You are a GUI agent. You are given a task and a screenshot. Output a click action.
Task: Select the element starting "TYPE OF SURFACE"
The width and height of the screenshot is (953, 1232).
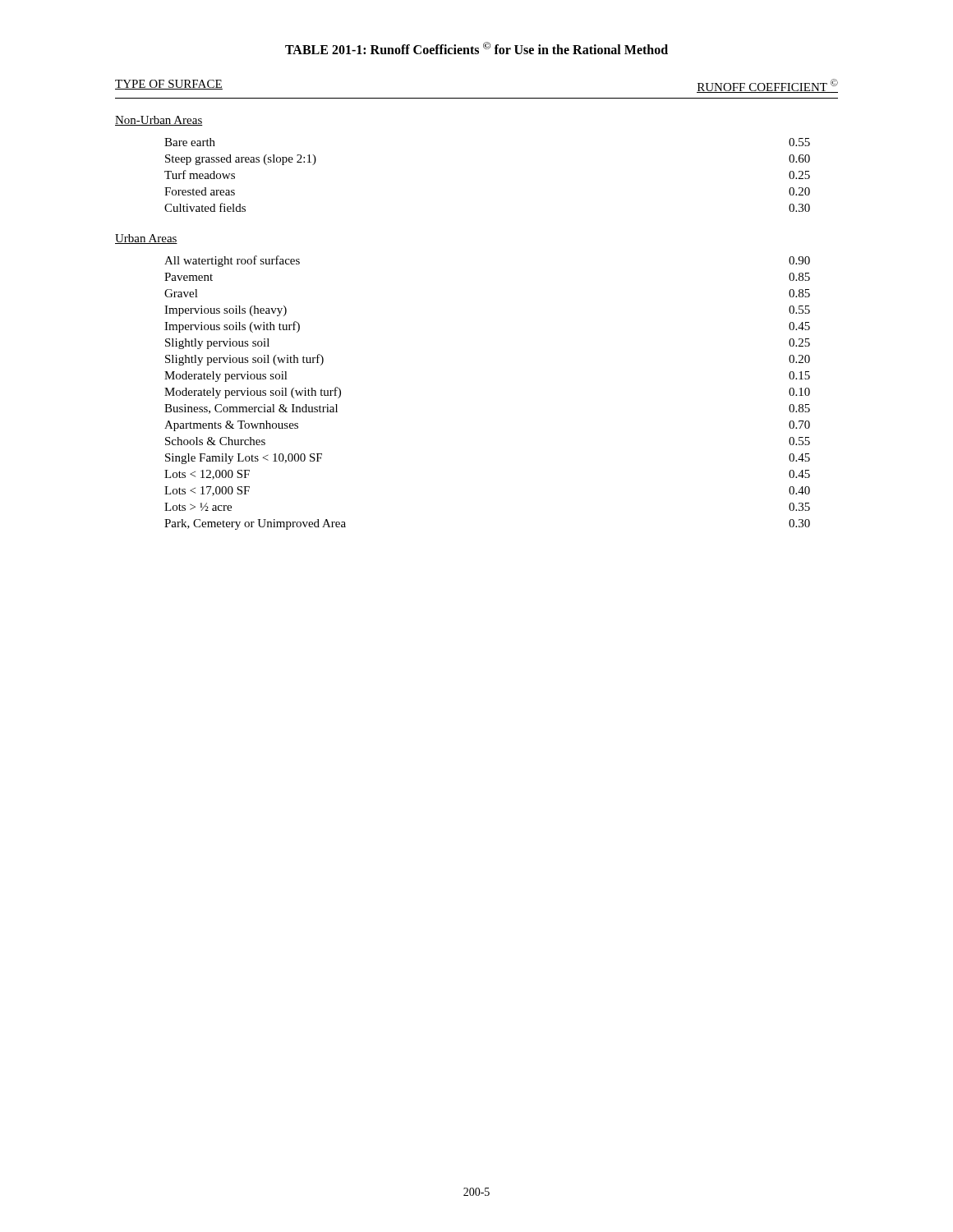click(x=169, y=84)
